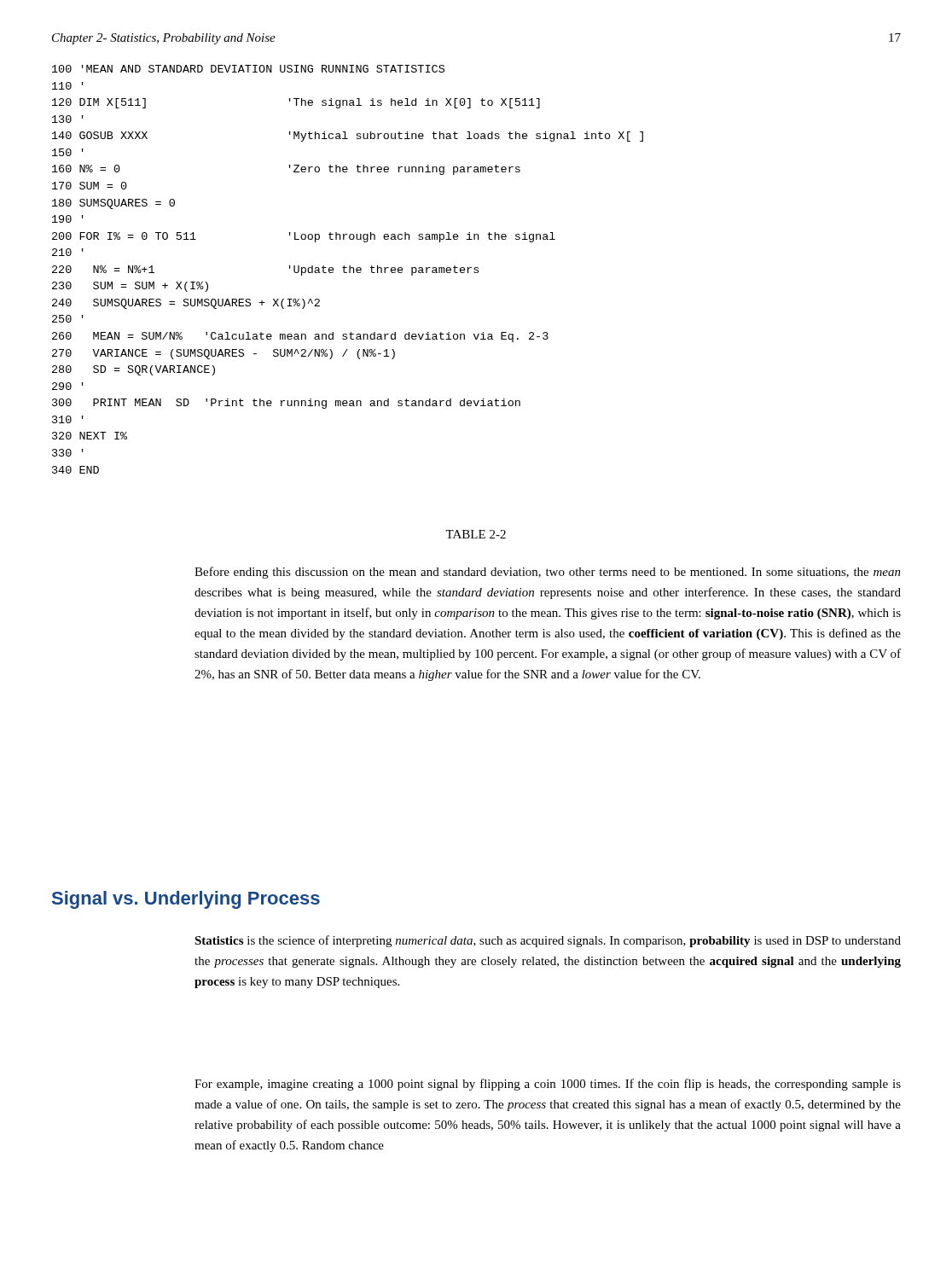952x1280 pixels.
Task: Select the text block that reads "For example, imagine creating a"
Action: 548,1114
